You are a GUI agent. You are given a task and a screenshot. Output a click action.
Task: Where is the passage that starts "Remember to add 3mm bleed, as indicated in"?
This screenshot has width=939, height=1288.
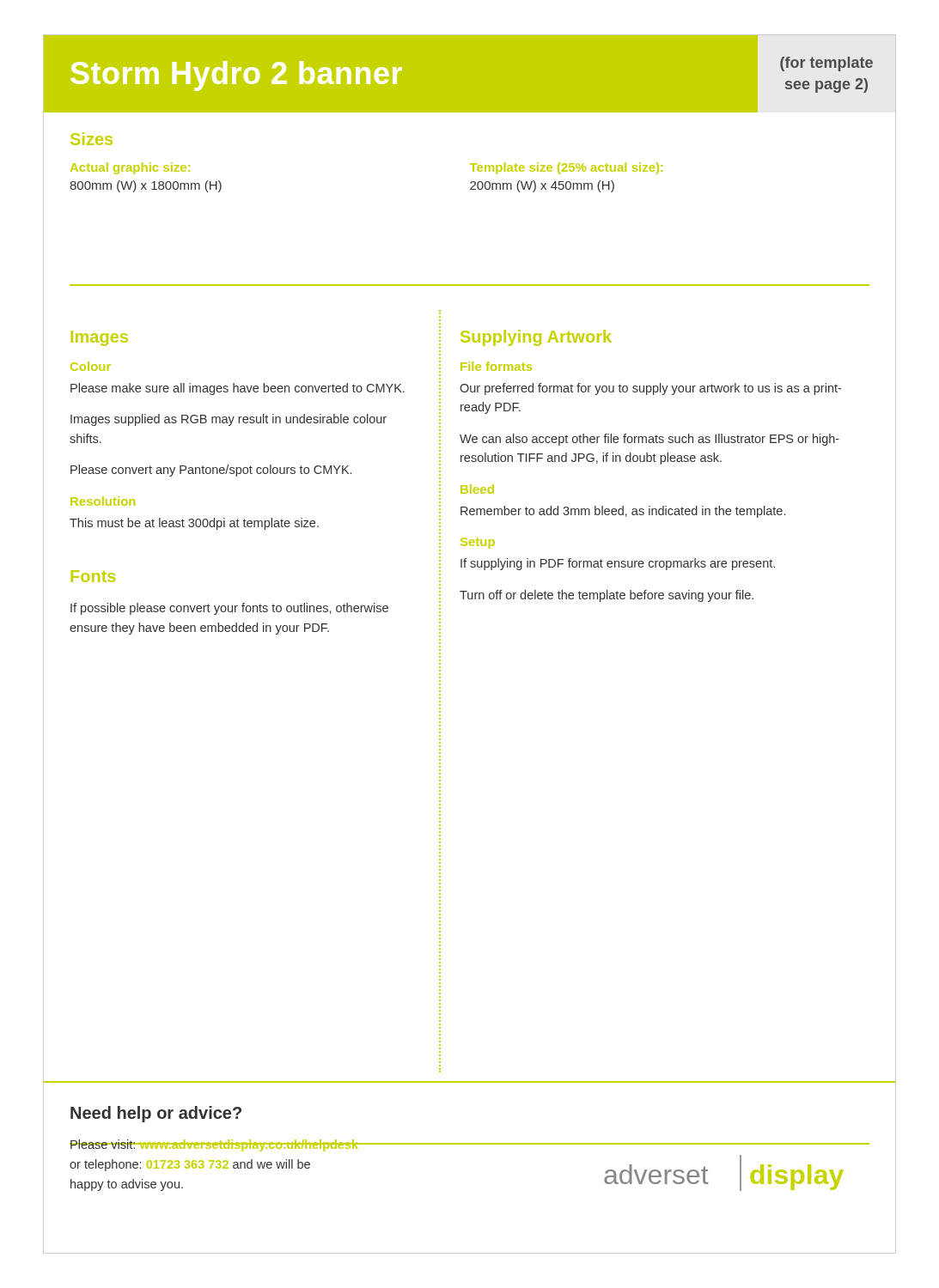(x=623, y=511)
